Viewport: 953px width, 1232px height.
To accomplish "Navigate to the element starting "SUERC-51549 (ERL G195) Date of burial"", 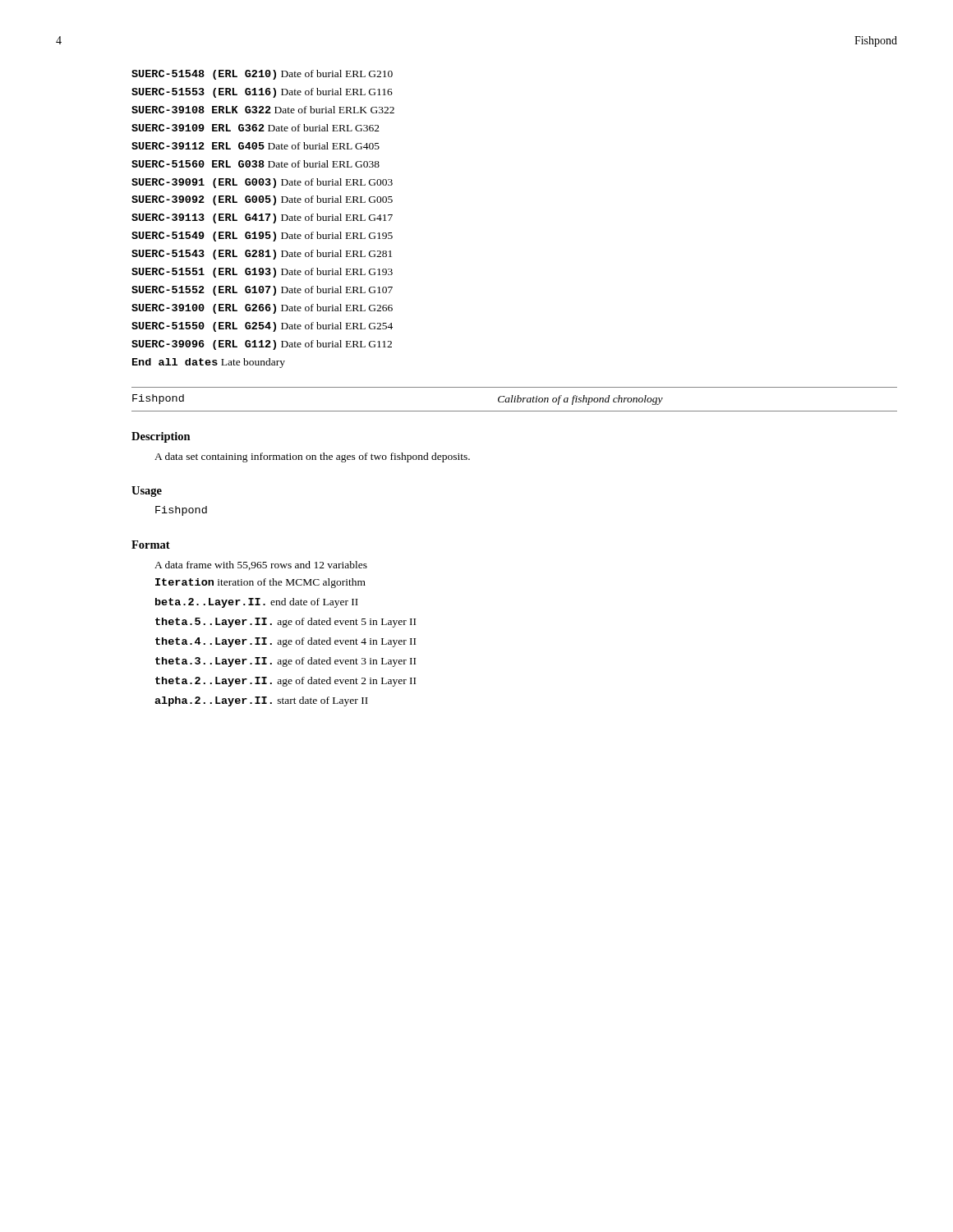I will coord(262,236).
